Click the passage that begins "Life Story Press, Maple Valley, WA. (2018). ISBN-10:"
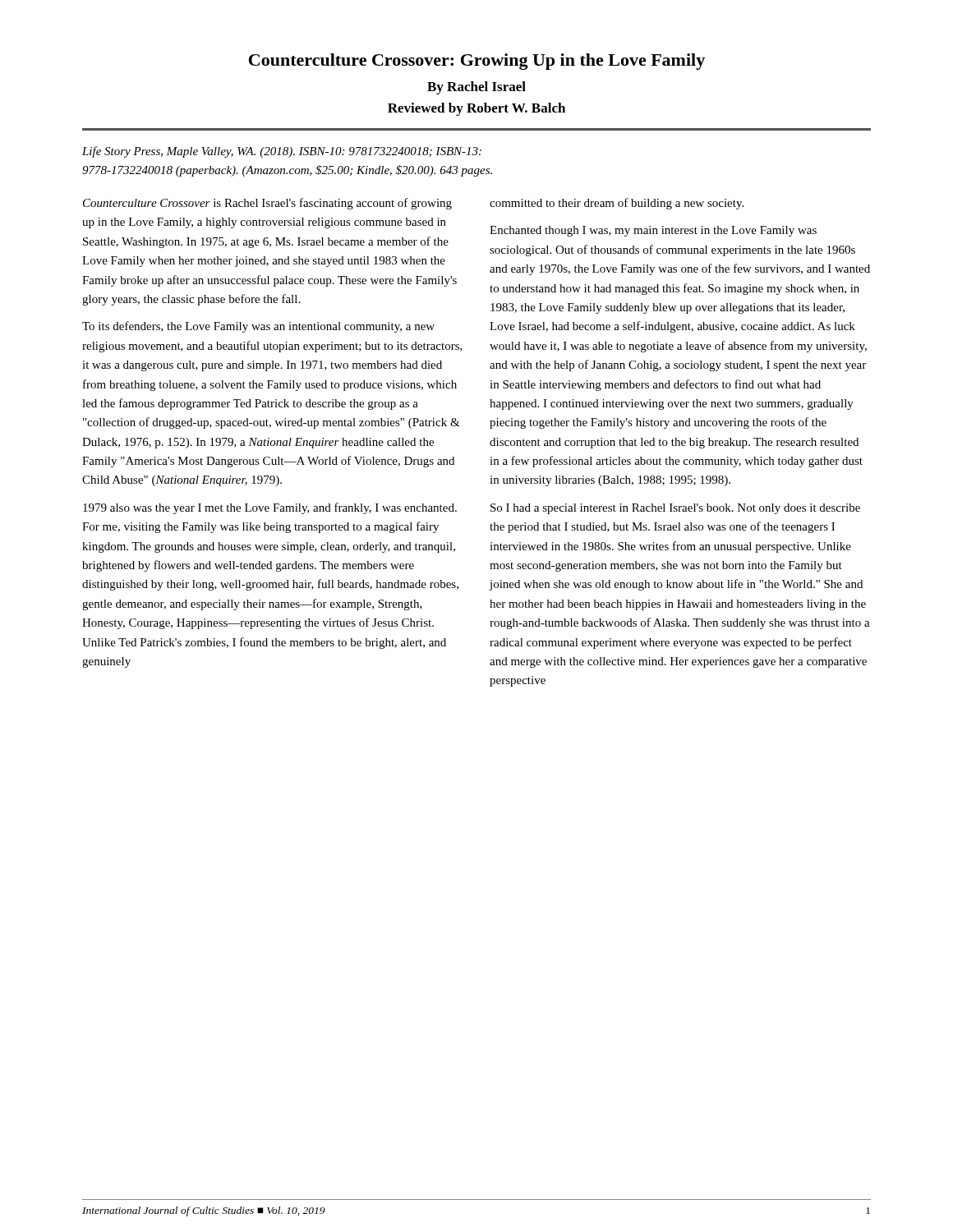This screenshot has width=953, height=1232. click(x=288, y=160)
